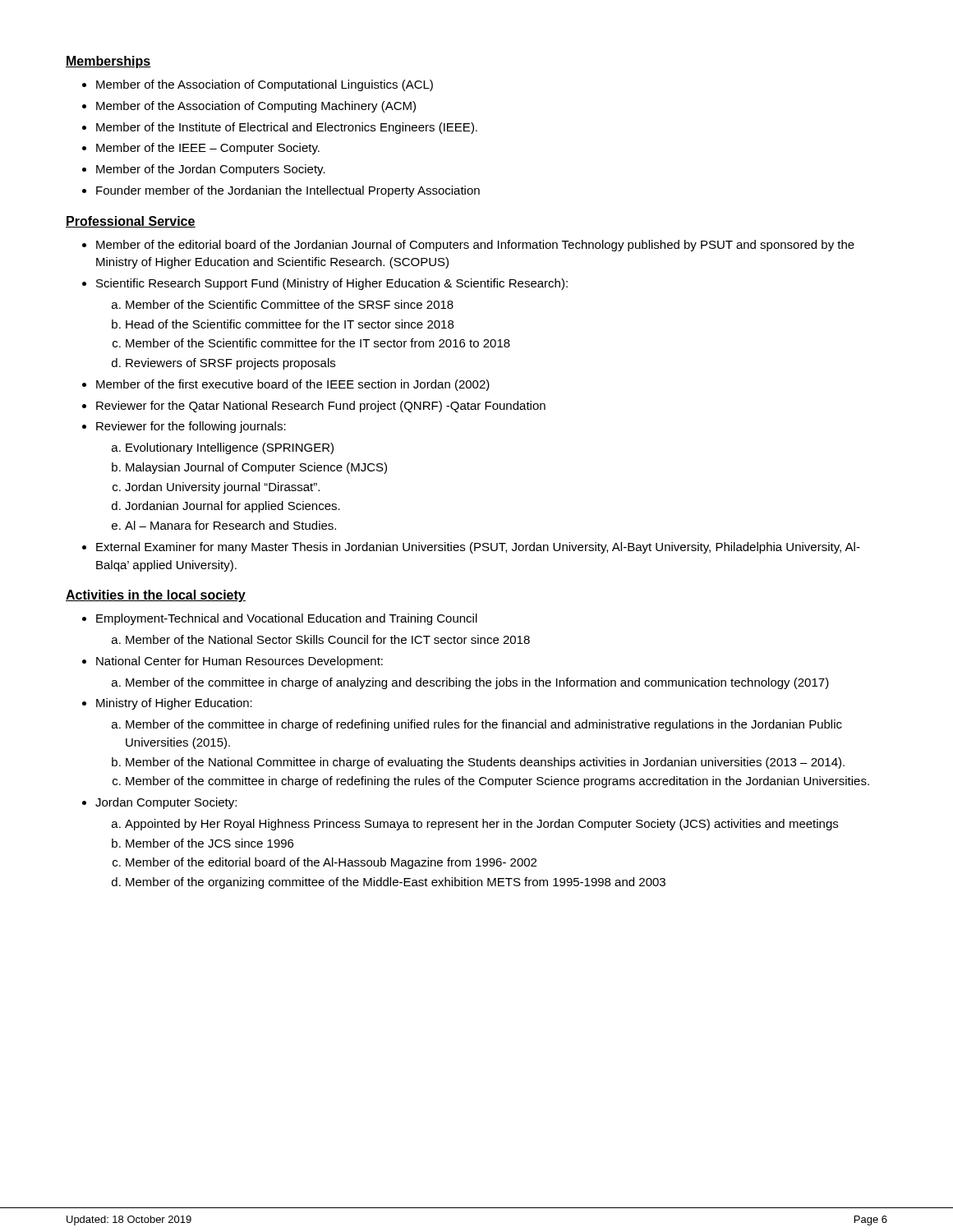
Task: Locate the text block starting "Member of the Institute of Electrical and"
Action: click(287, 126)
